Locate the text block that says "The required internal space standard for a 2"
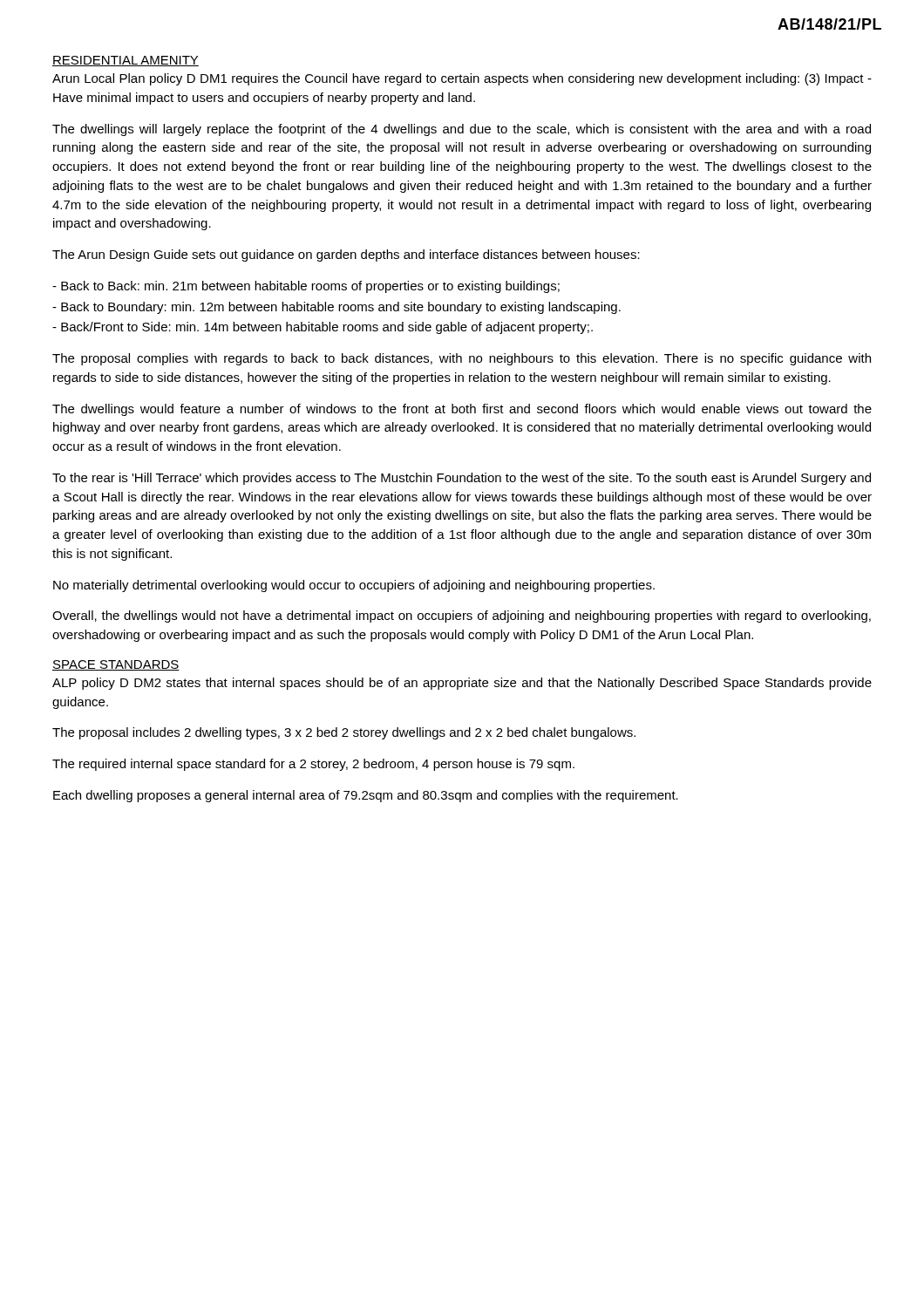Screen dimensions: 1308x924 [314, 763]
